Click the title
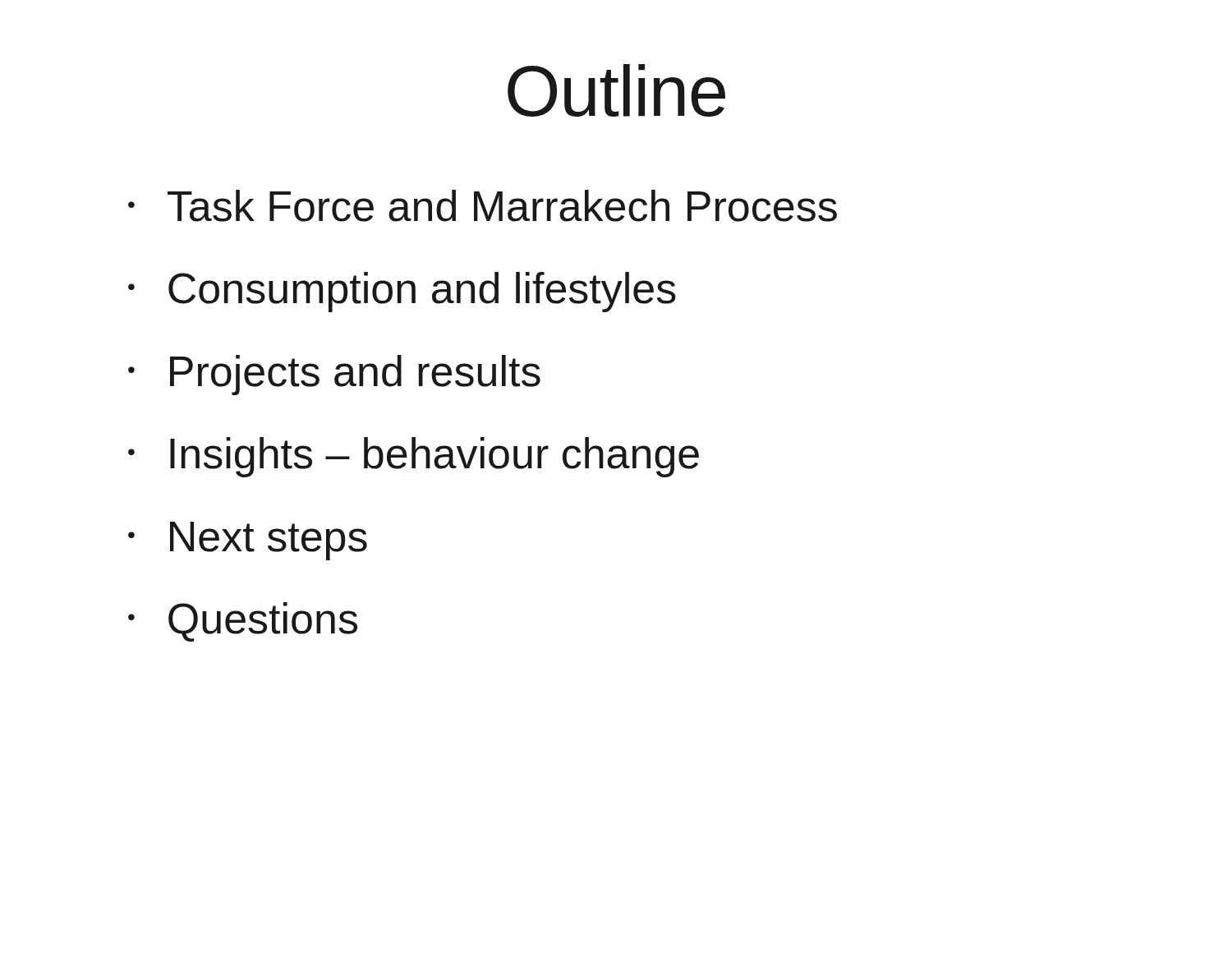This screenshot has height=953, width=1232. pyautogui.click(x=616, y=91)
